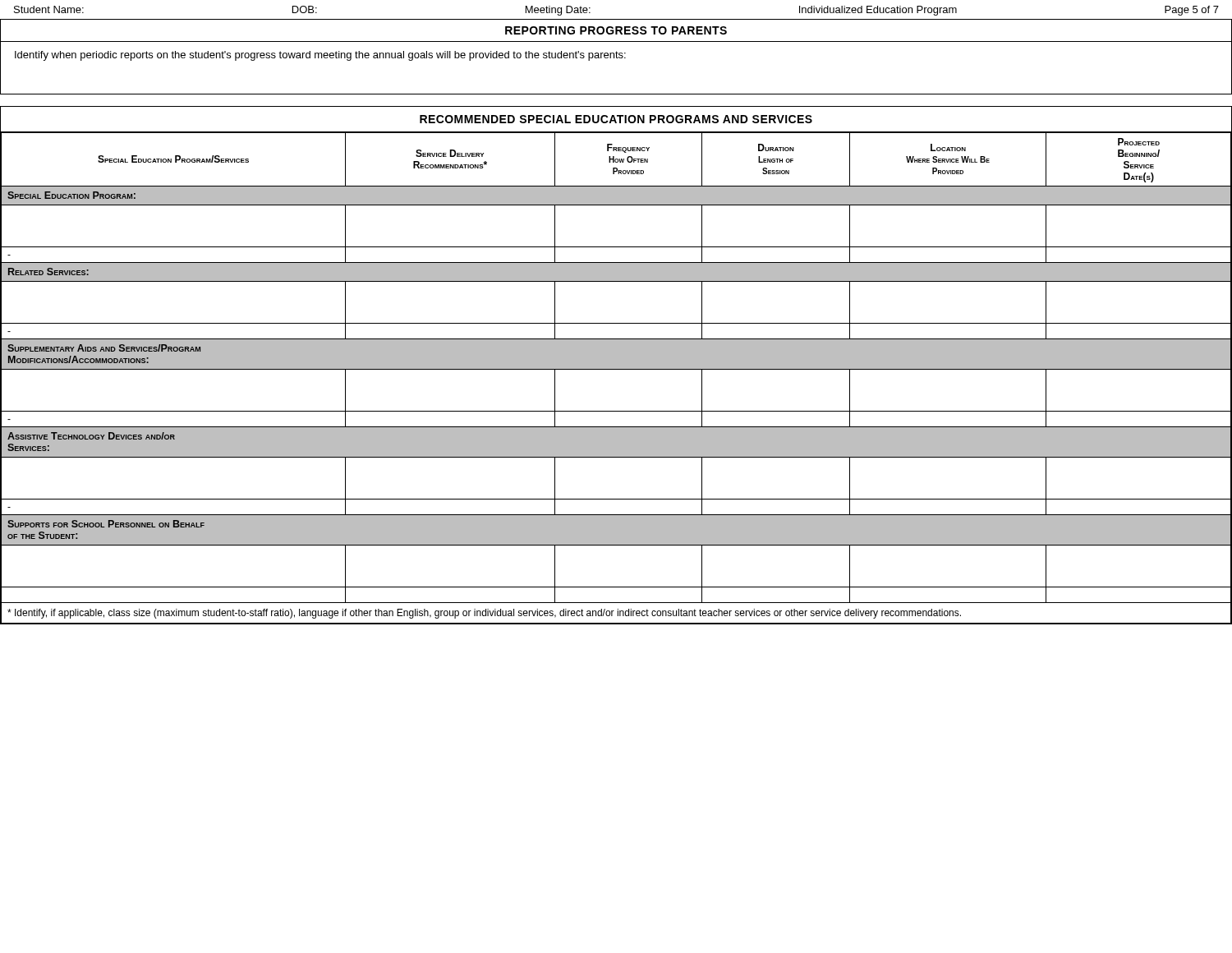The height and width of the screenshot is (953, 1232).
Task: Select a table
Action: click(616, 365)
